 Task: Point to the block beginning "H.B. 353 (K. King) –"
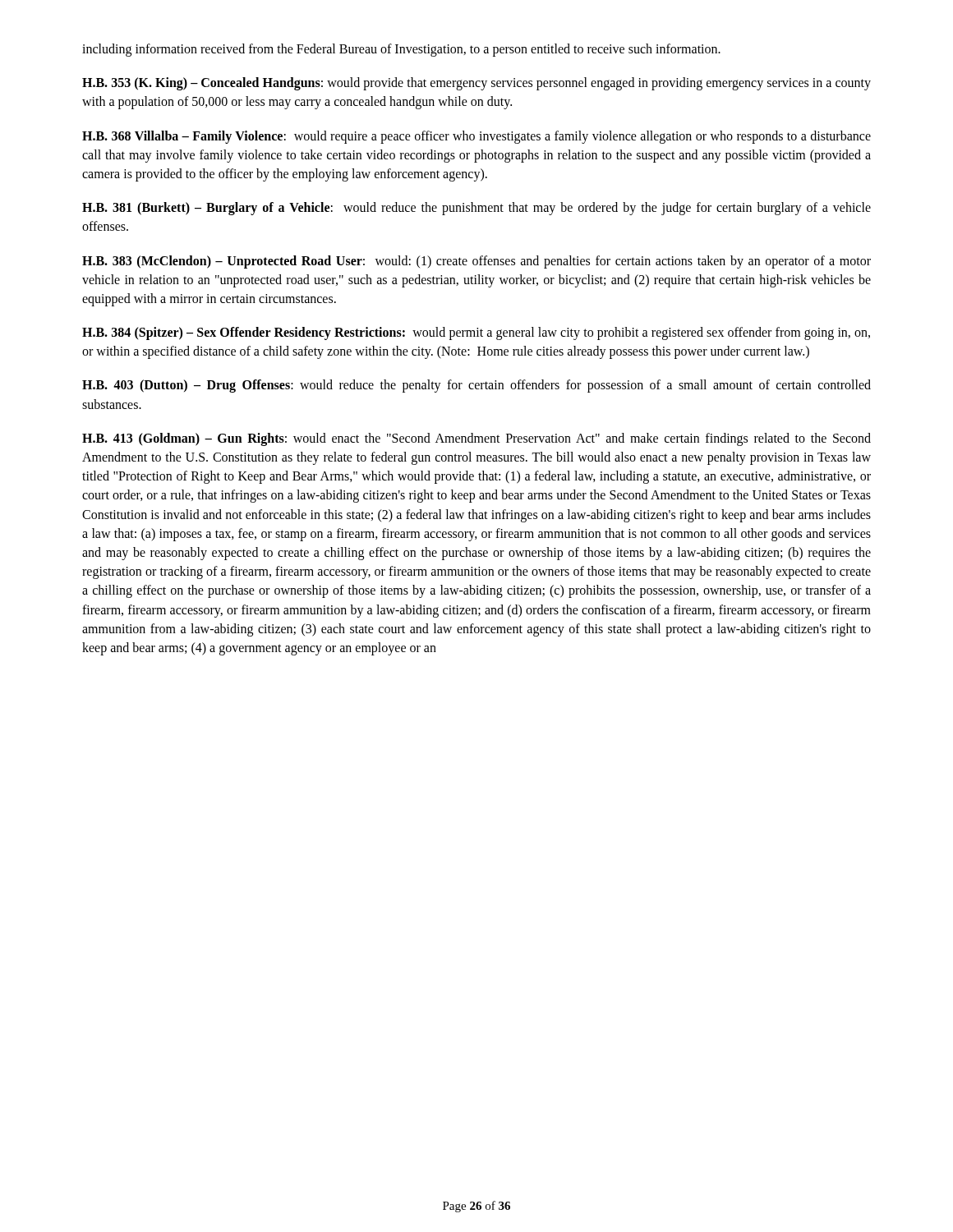click(476, 92)
